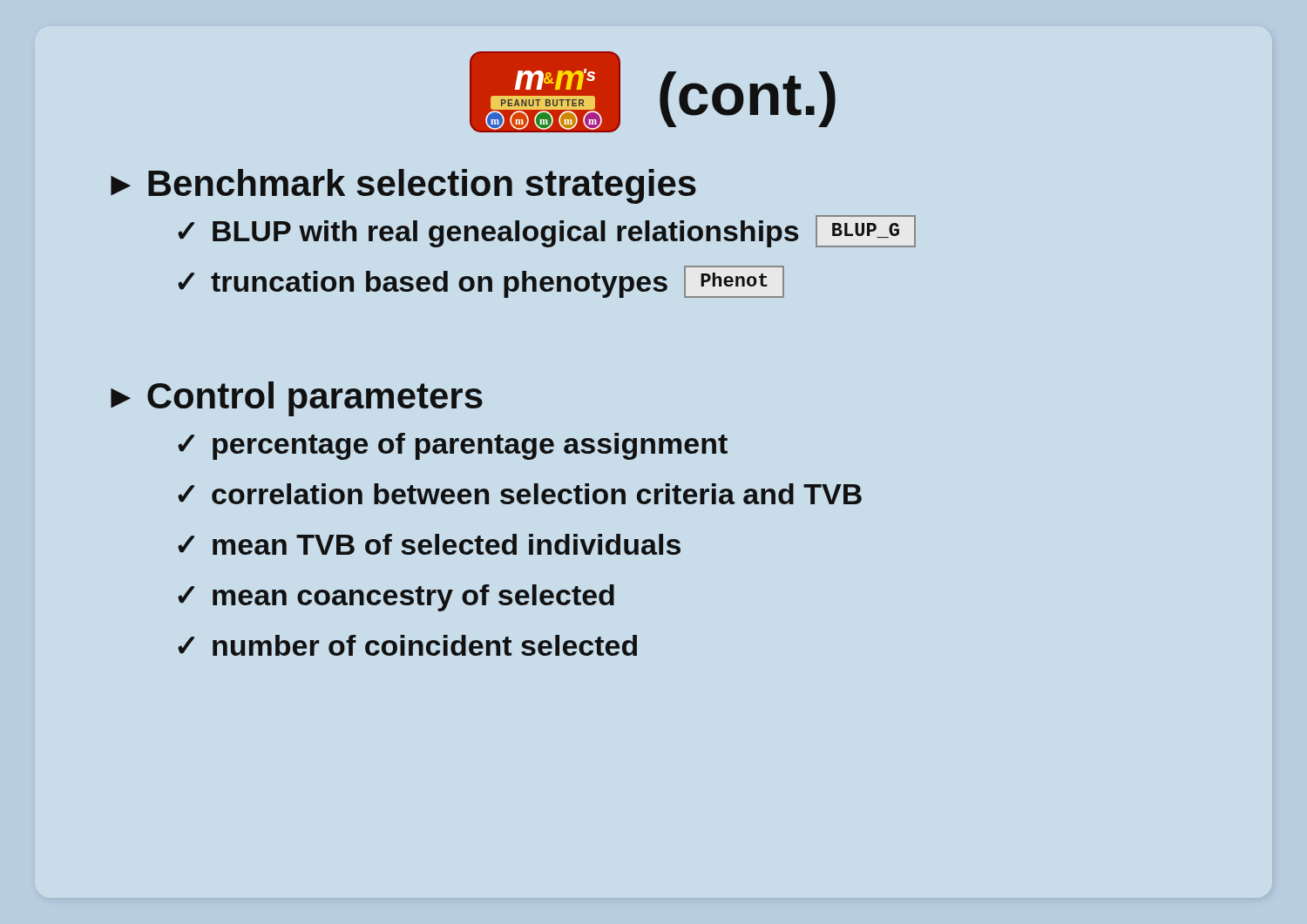Viewport: 1307px width, 924px height.
Task: Find the element starting "✓ truncation based"
Action: (x=479, y=281)
